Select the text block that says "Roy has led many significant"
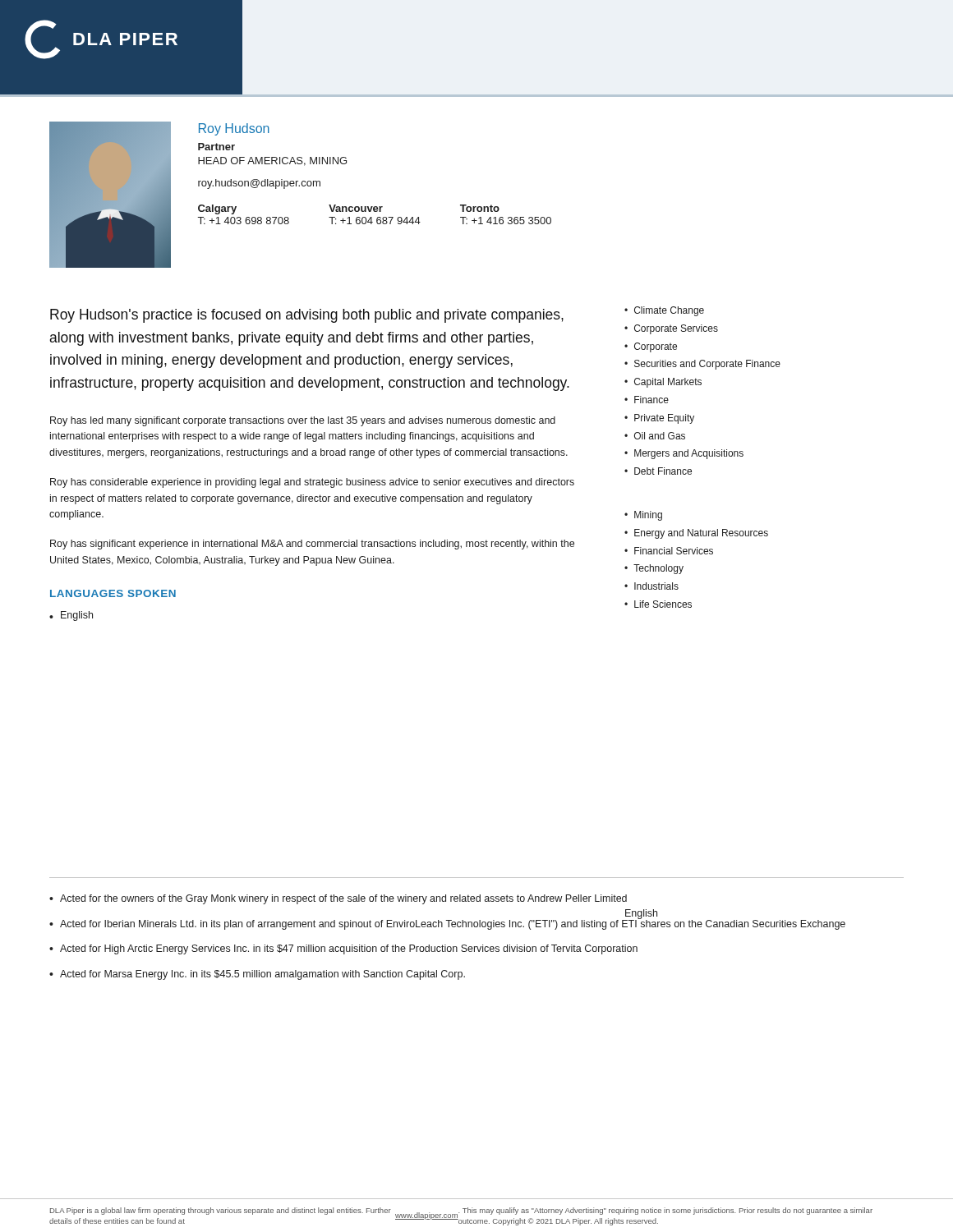This screenshot has width=953, height=1232. tap(309, 436)
